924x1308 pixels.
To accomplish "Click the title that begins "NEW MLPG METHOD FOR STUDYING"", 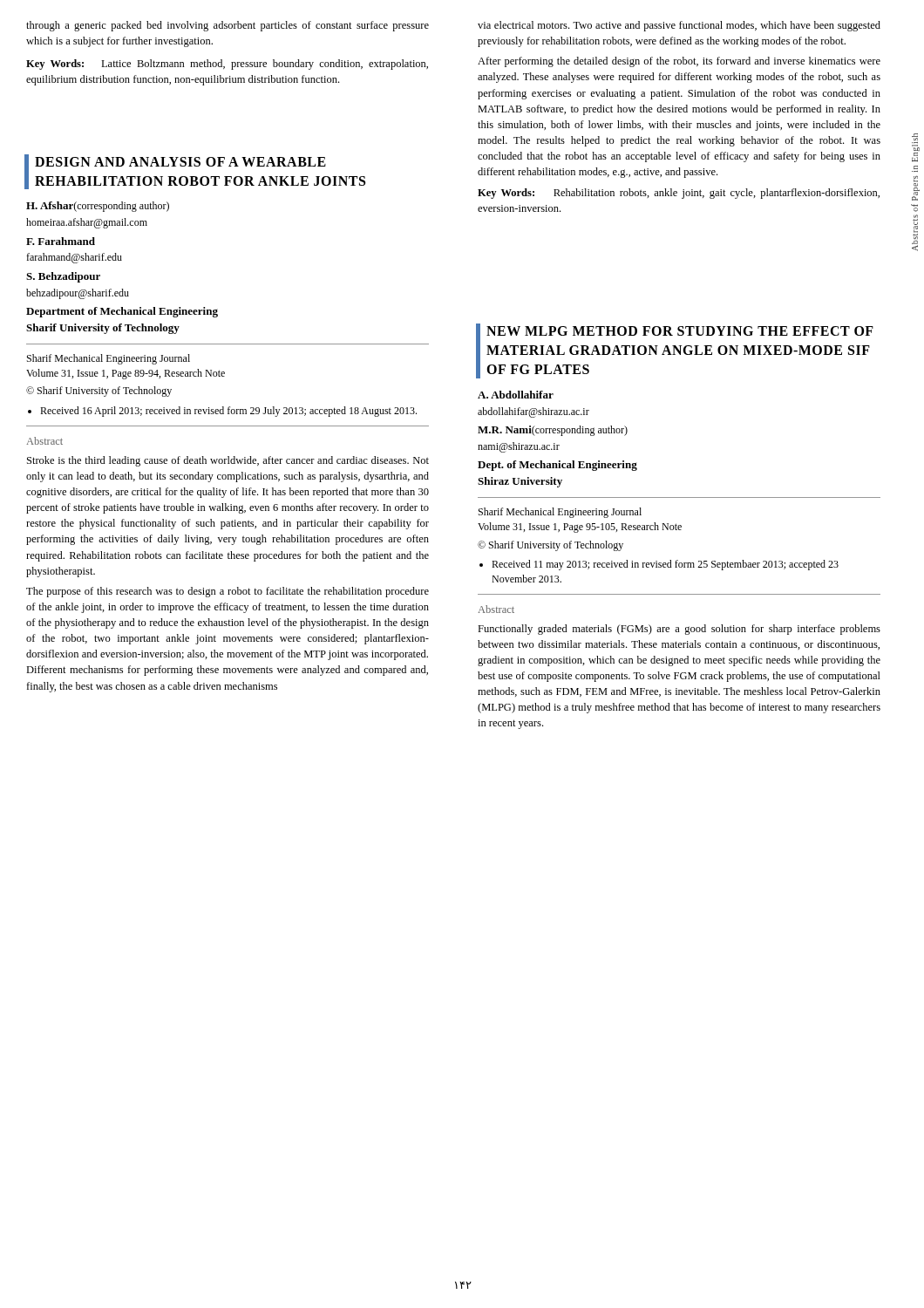I will tap(683, 351).
